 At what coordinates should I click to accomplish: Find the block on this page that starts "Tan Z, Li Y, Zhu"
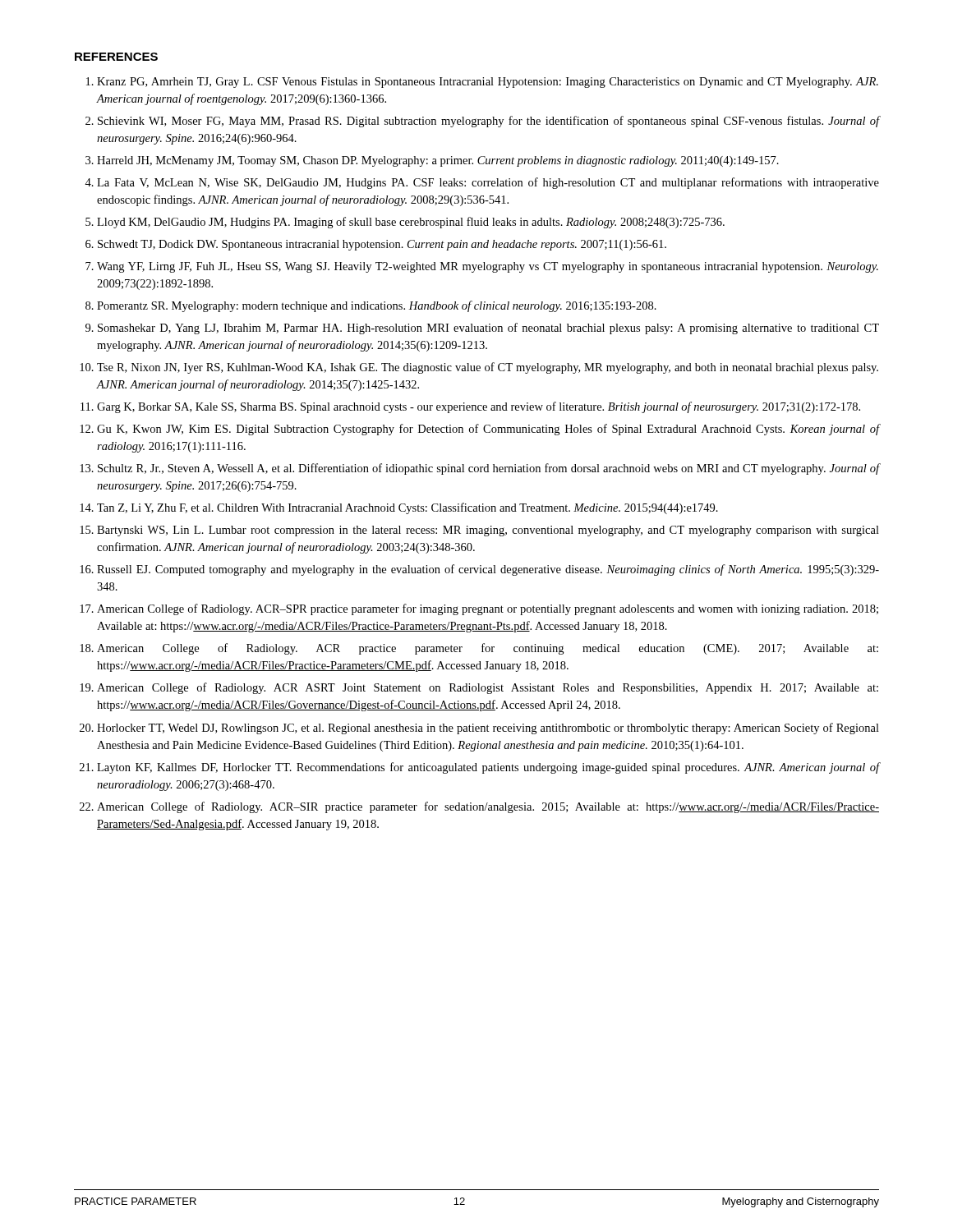408,508
